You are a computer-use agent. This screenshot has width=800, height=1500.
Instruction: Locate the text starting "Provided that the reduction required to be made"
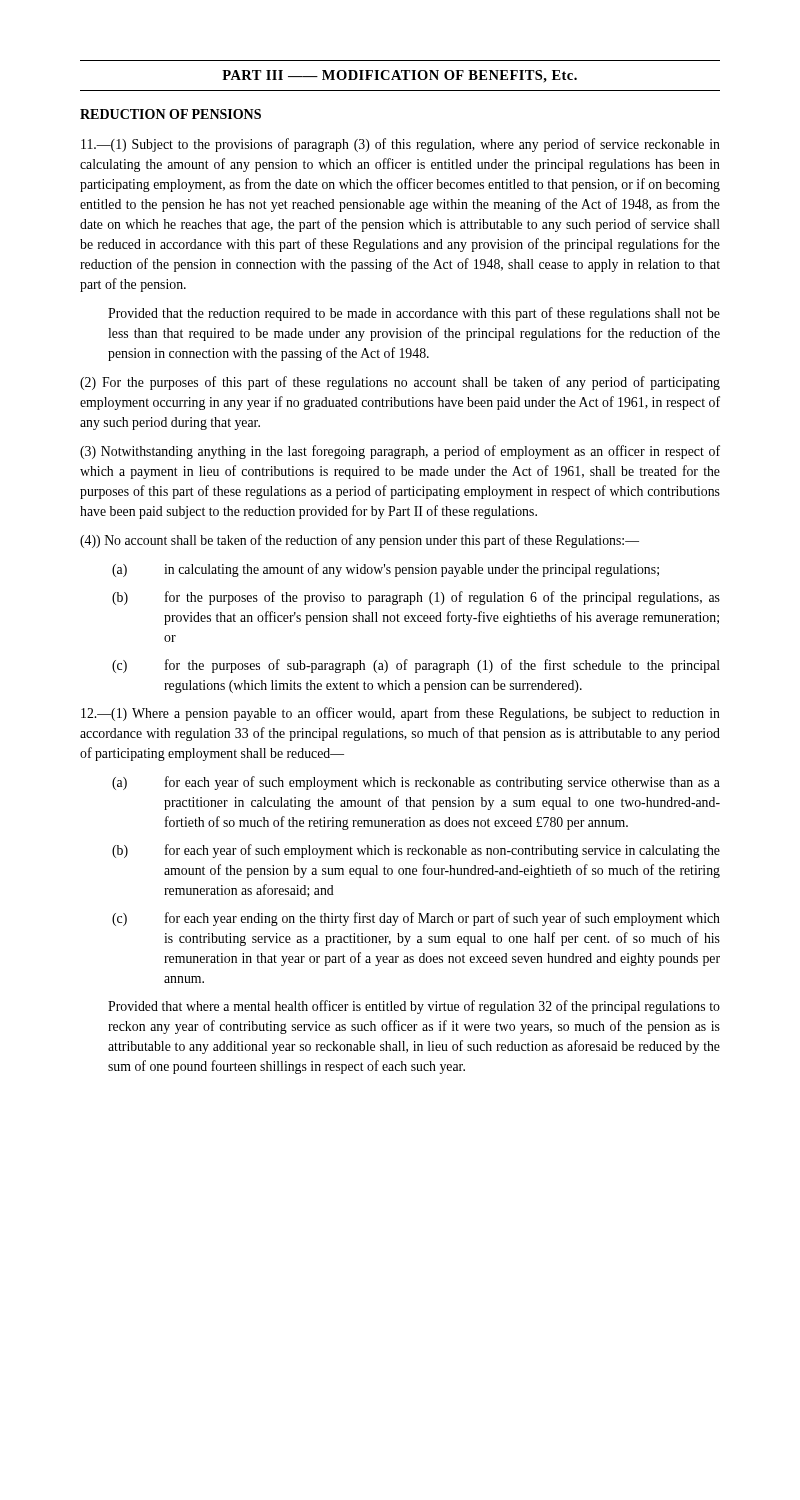click(414, 334)
